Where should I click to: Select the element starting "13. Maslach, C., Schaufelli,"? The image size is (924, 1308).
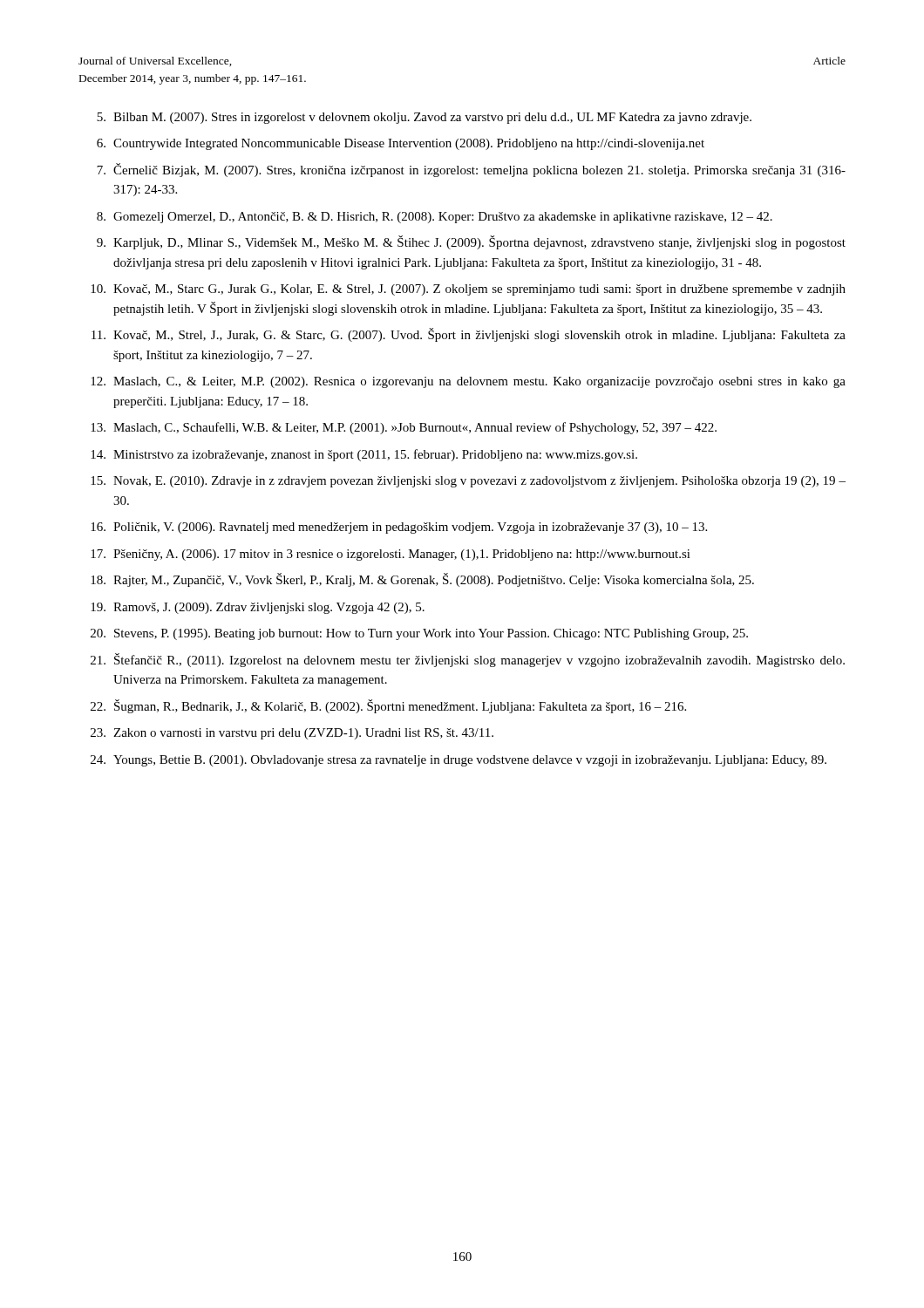point(462,427)
